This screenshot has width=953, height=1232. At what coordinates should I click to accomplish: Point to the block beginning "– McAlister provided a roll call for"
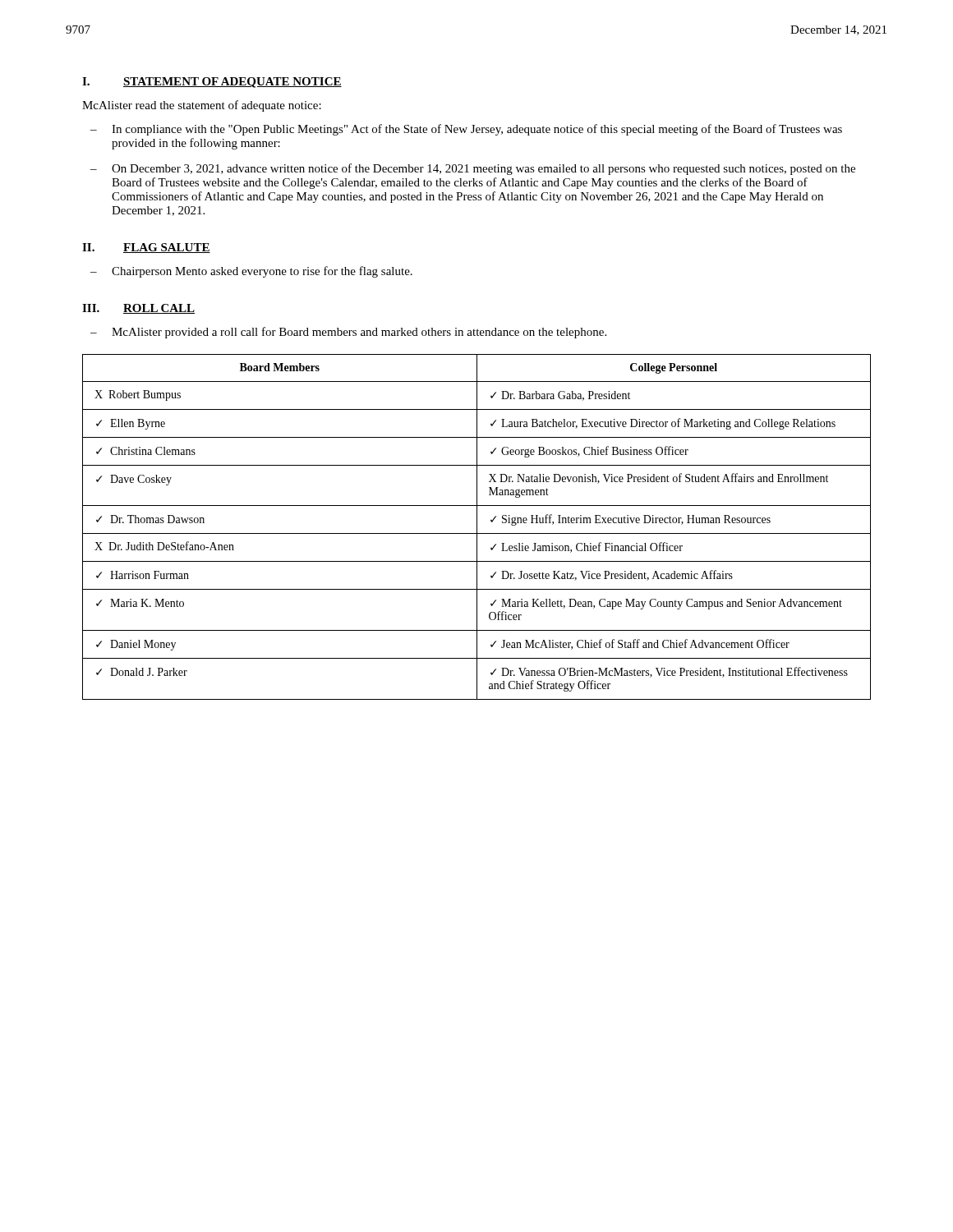(481, 332)
